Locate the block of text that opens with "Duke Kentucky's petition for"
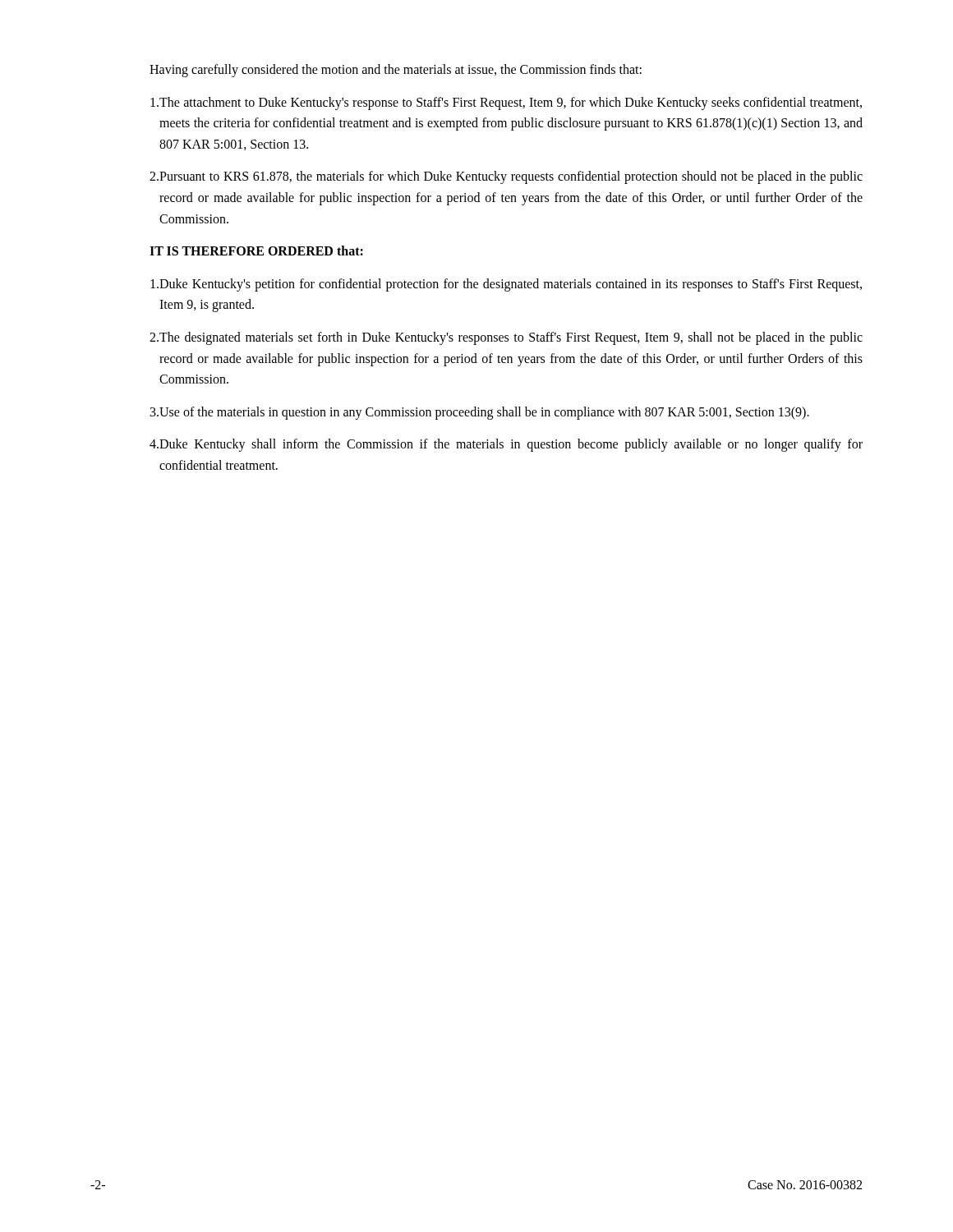Viewport: 953px width, 1232px height. pyautogui.click(x=476, y=294)
